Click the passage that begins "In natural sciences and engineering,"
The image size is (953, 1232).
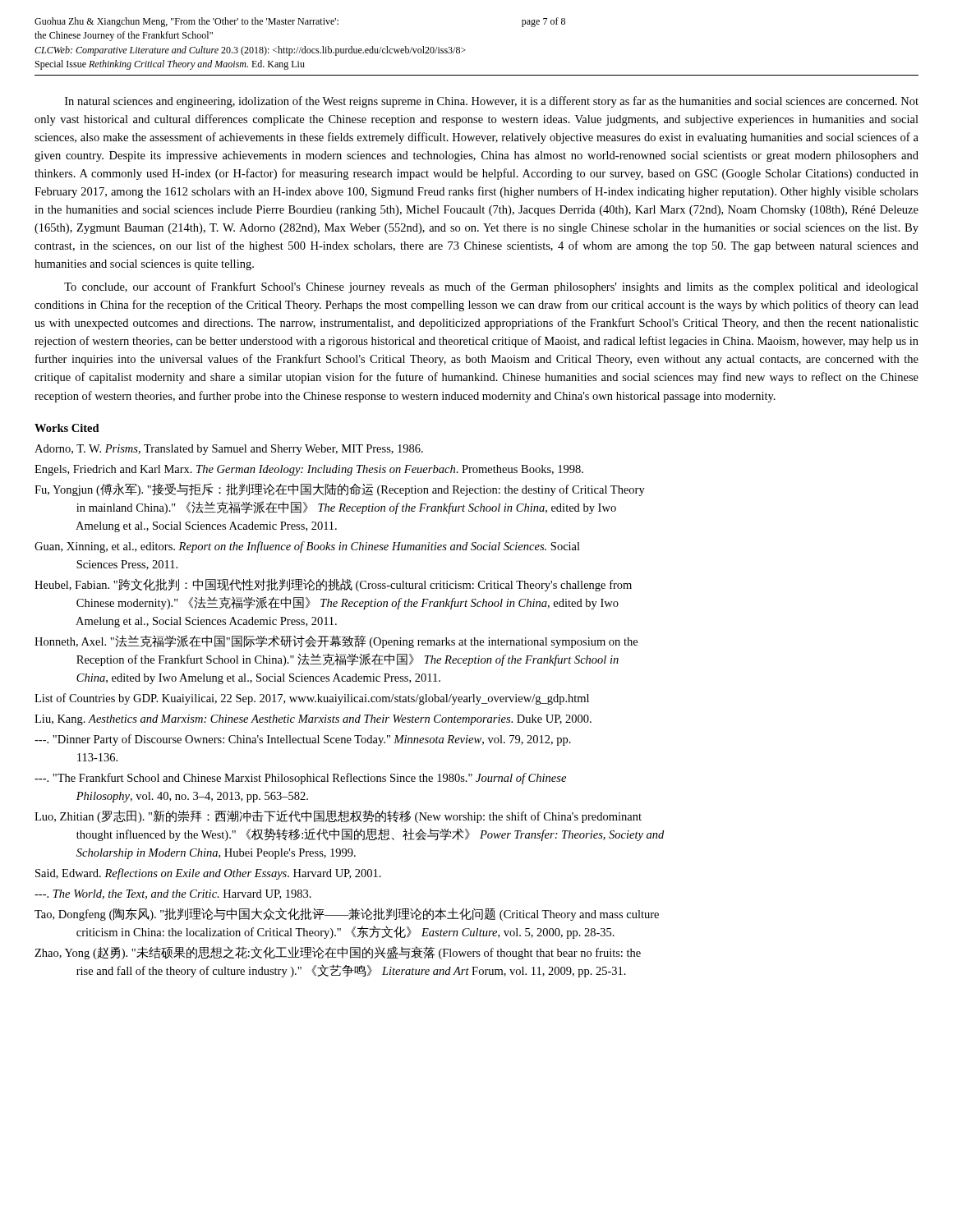[x=476, y=182]
